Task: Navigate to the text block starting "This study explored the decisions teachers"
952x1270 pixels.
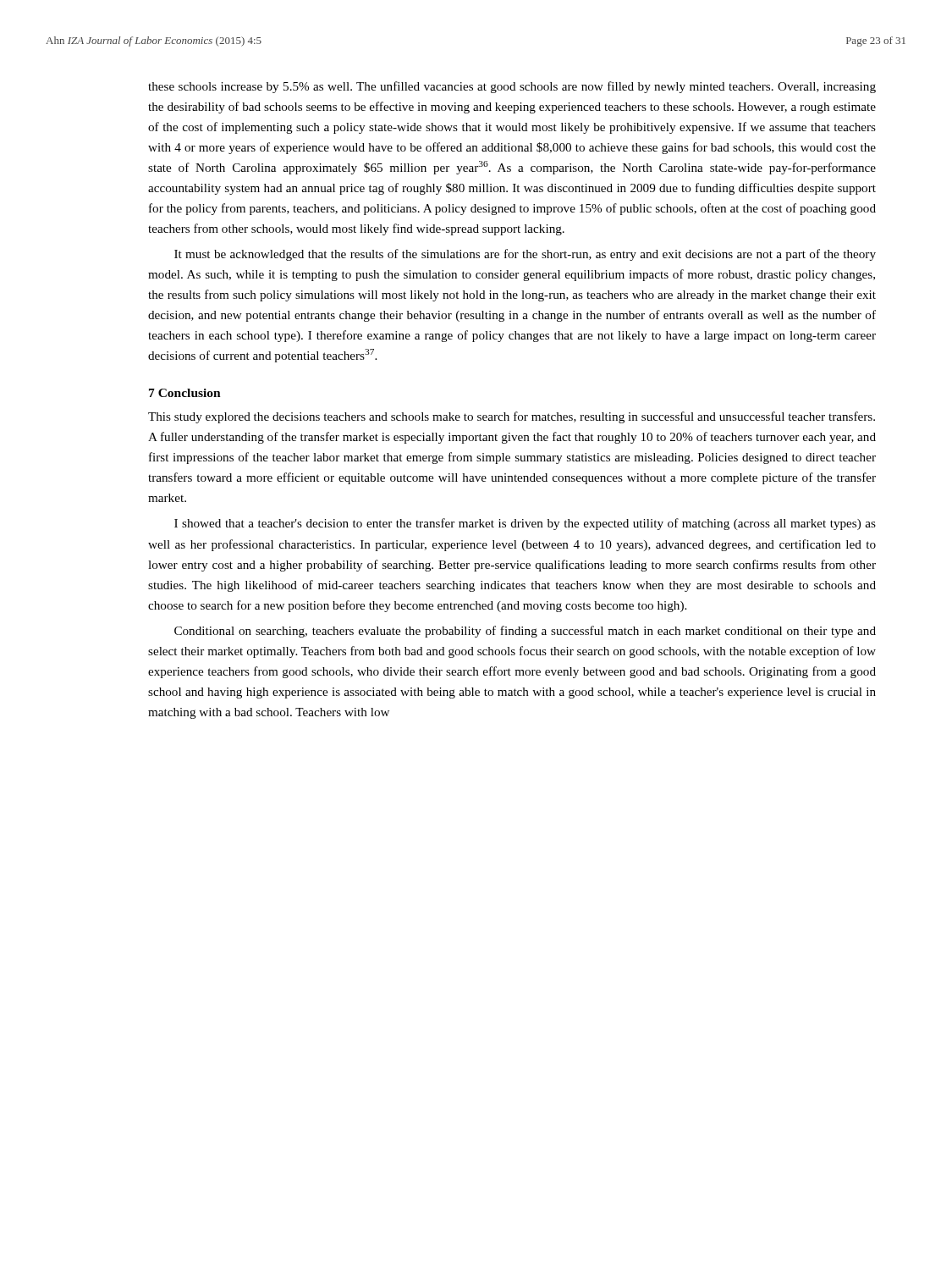Action: [x=512, y=564]
